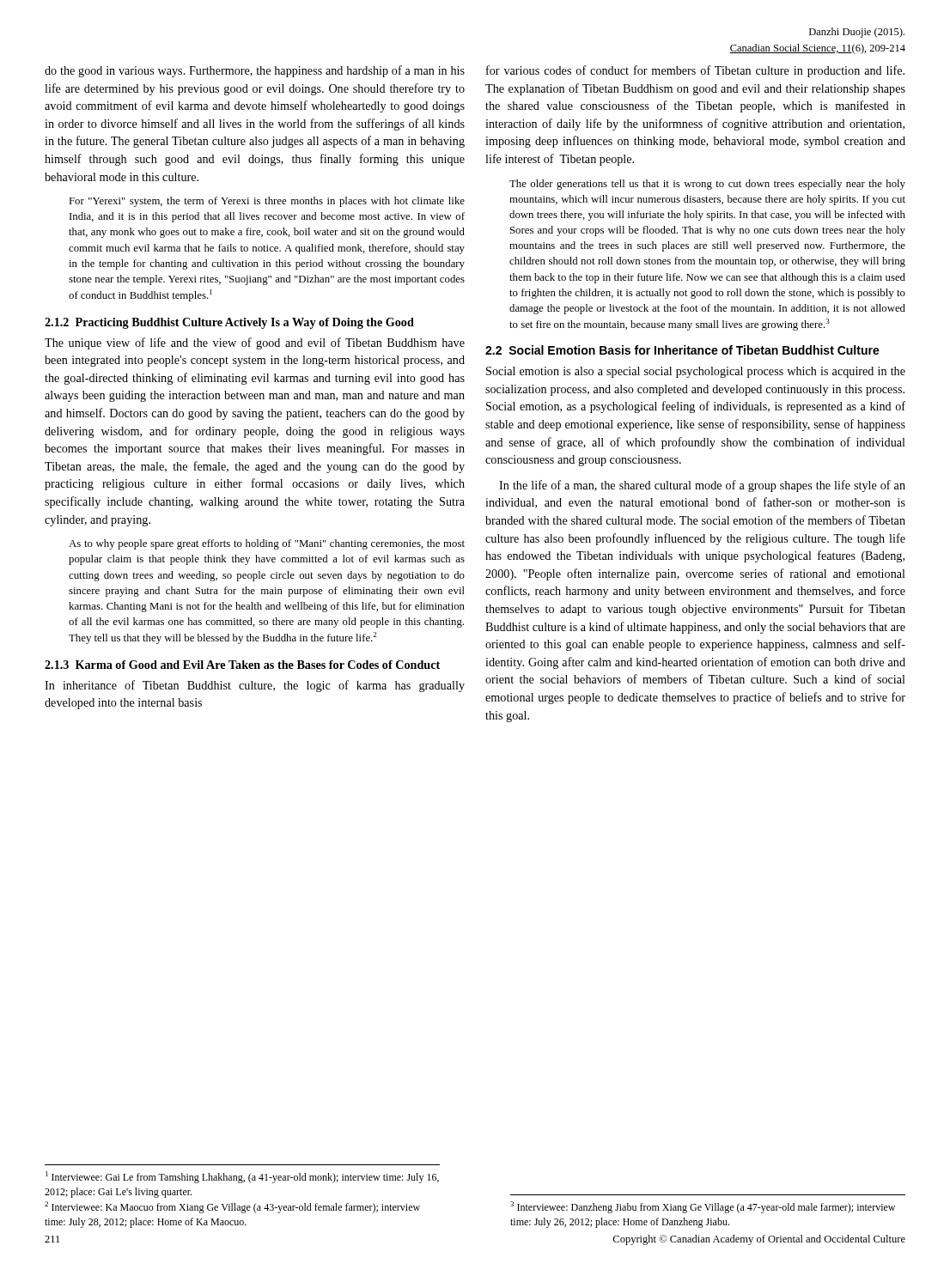Point to the block beginning "do the good in various ways."
Screen dimensions: 1288x950
pyautogui.click(x=255, y=124)
